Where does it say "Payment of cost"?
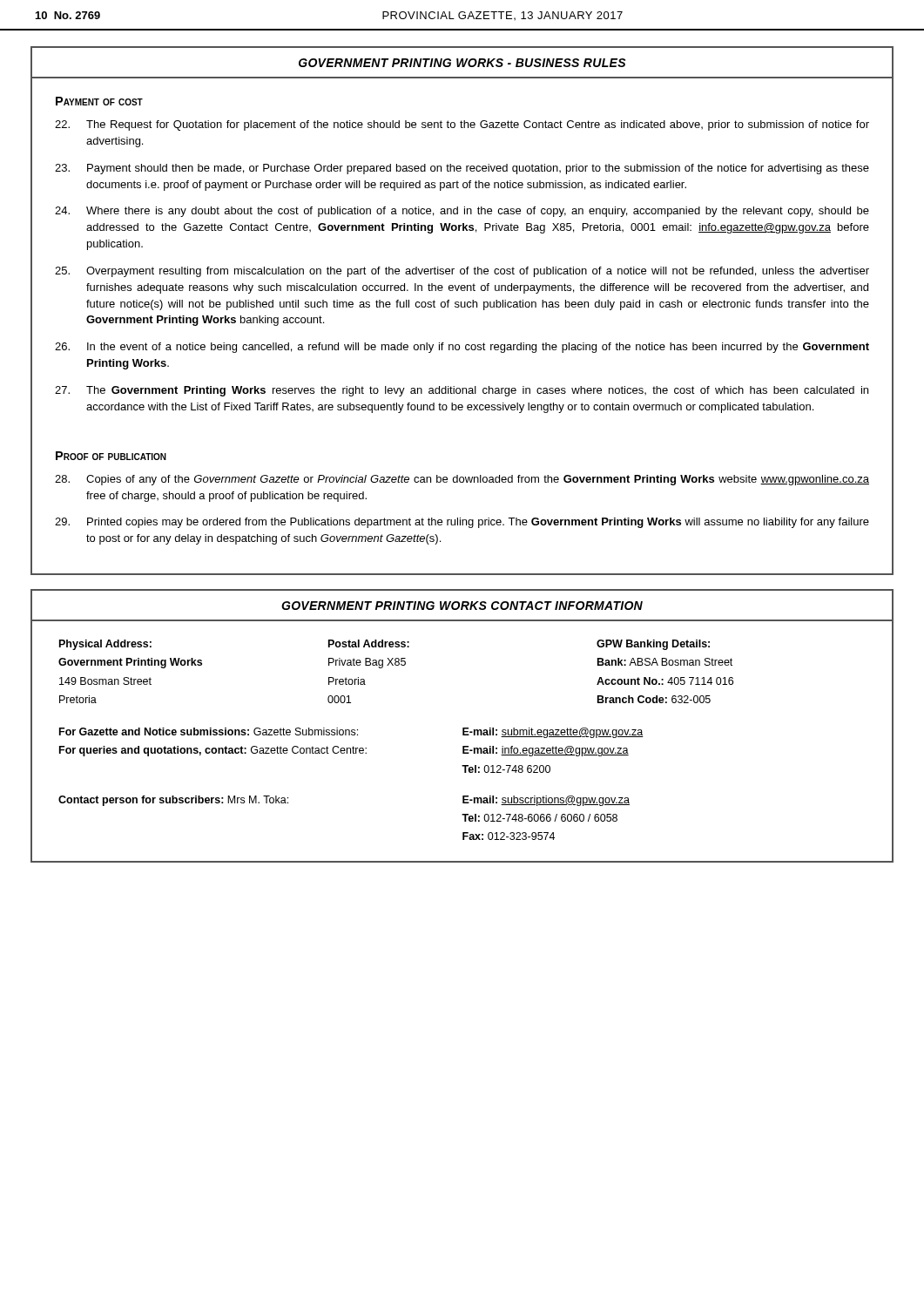 tap(99, 101)
